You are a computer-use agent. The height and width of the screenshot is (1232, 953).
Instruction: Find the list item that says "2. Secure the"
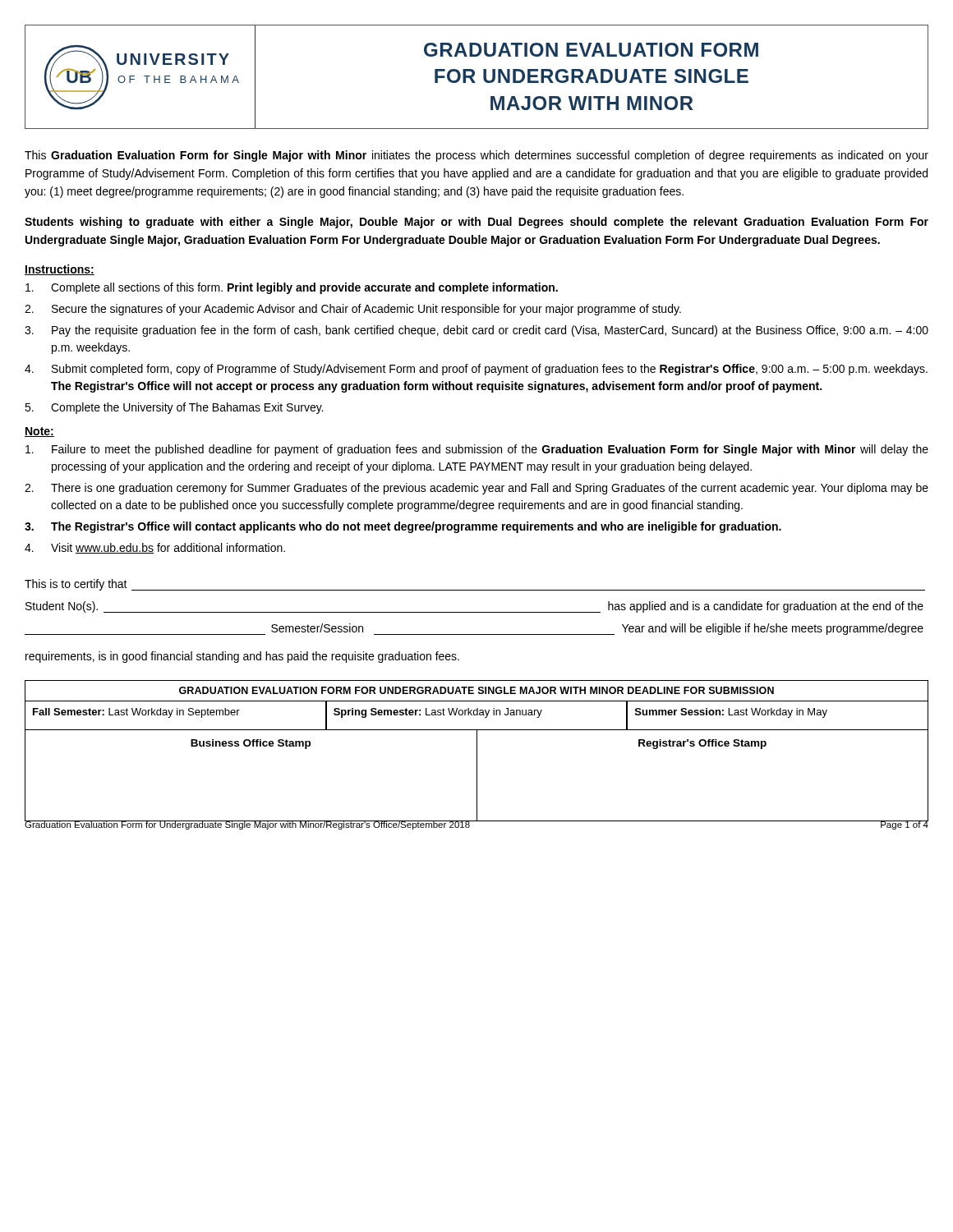tap(476, 309)
